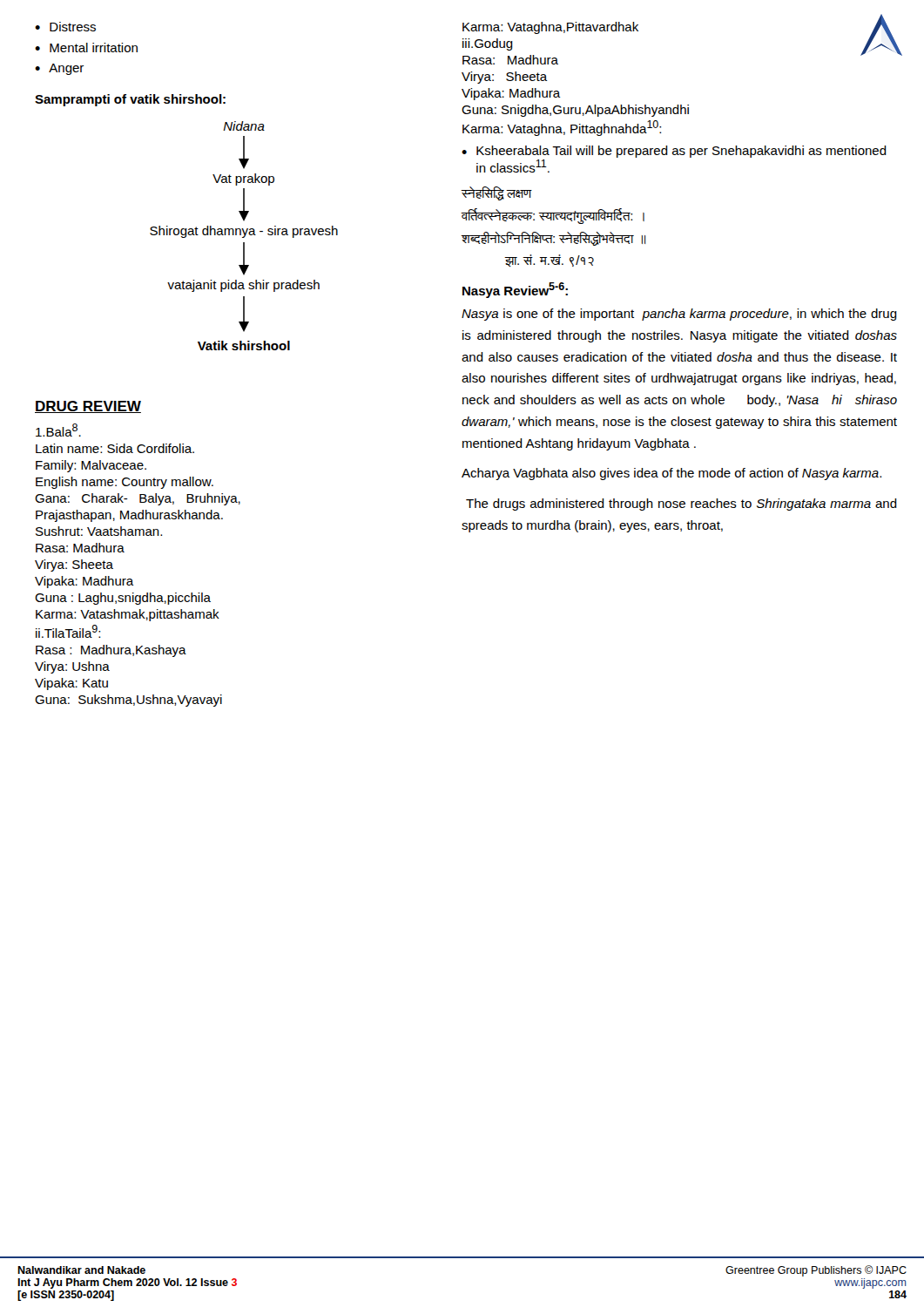The width and height of the screenshot is (924, 1307).
Task: Find the text with the text "झा. सं. म.खं. ९/१२"
Action: 550,260
